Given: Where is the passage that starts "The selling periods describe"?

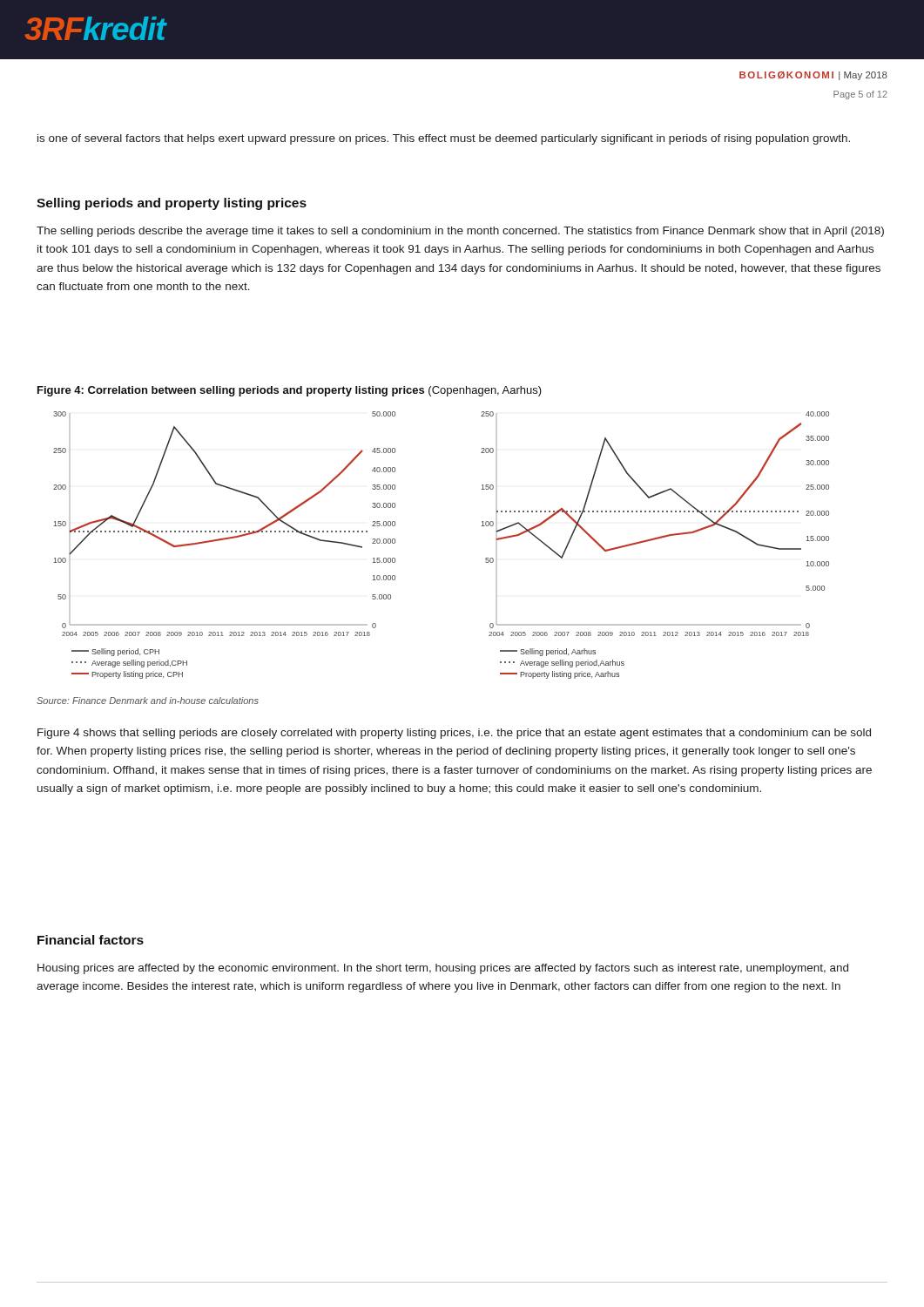Looking at the screenshot, I should [461, 258].
